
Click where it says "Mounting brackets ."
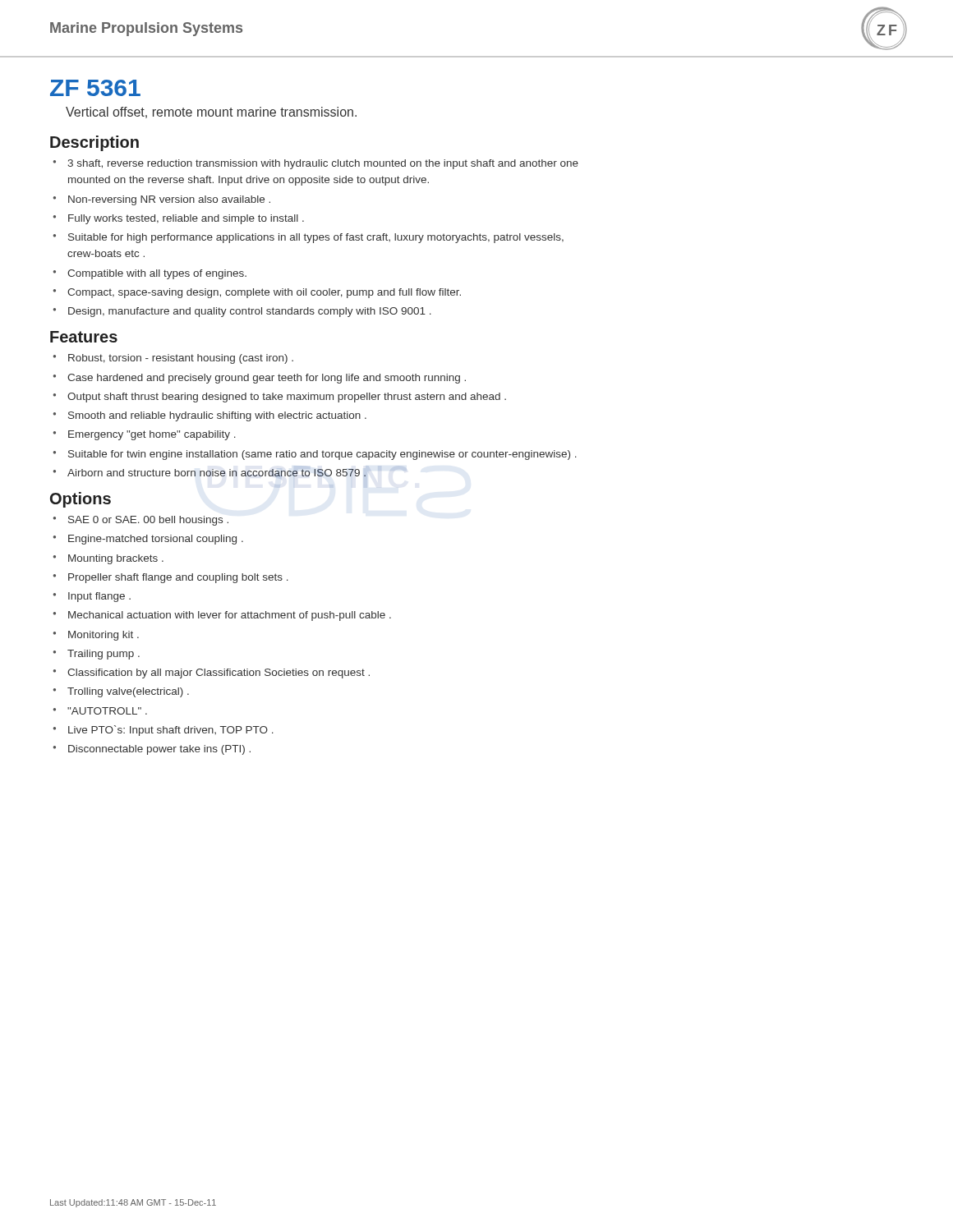pyautogui.click(x=116, y=558)
